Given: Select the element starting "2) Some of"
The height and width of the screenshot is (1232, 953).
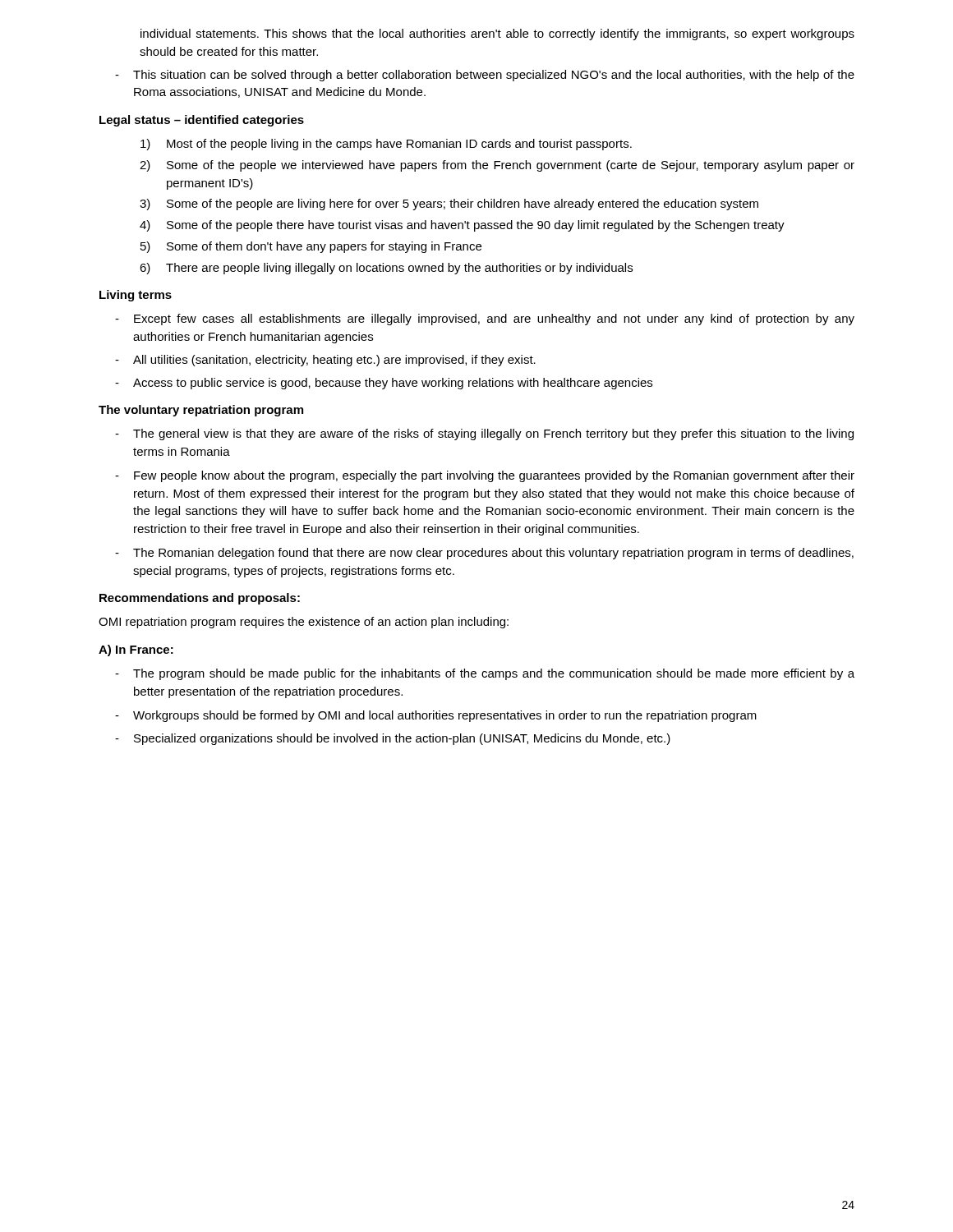Looking at the screenshot, I should click(x=497, y=174).
